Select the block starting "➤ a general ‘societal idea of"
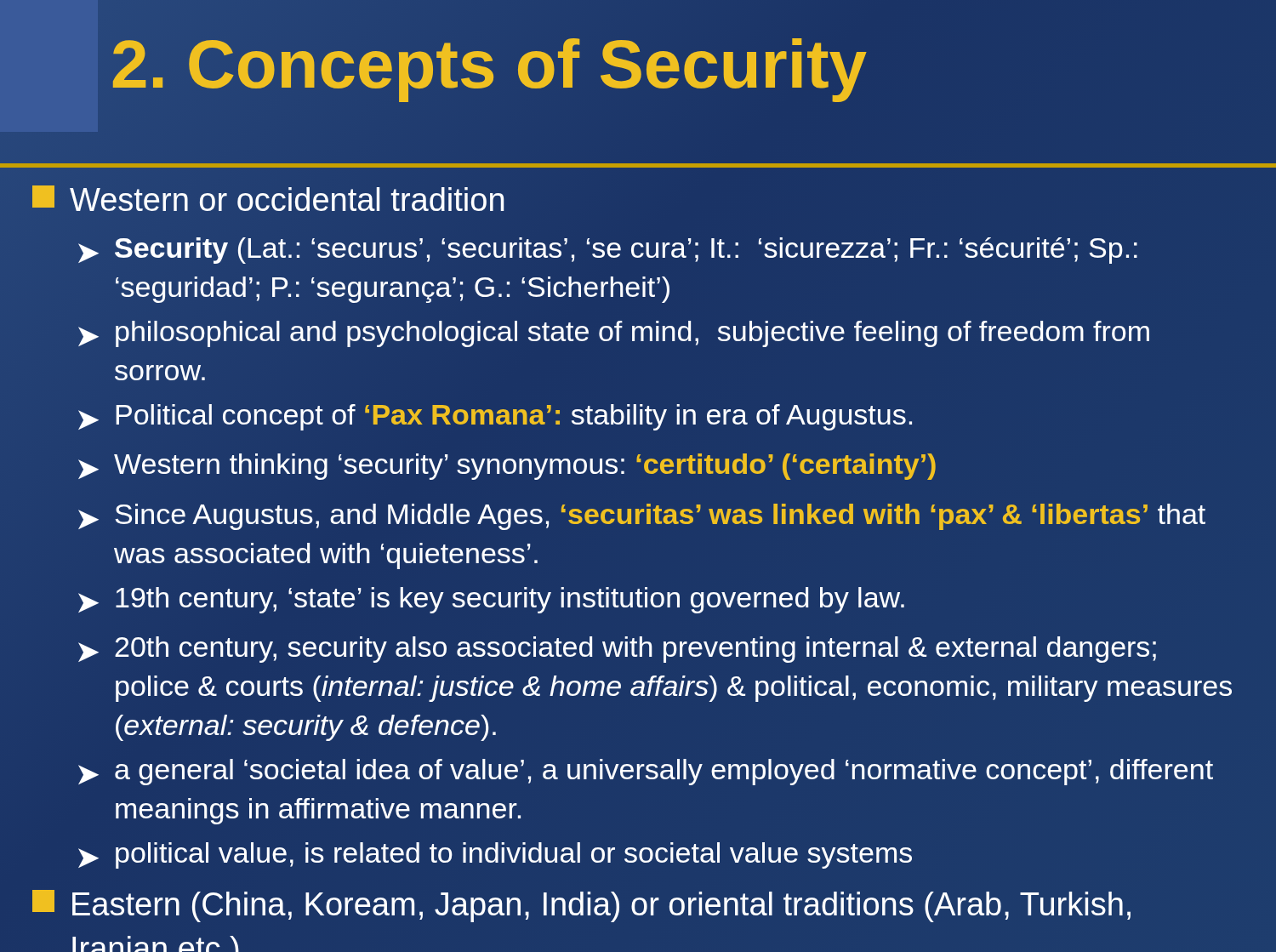This screenshot has width=1276, height=952. pos(644,789)
